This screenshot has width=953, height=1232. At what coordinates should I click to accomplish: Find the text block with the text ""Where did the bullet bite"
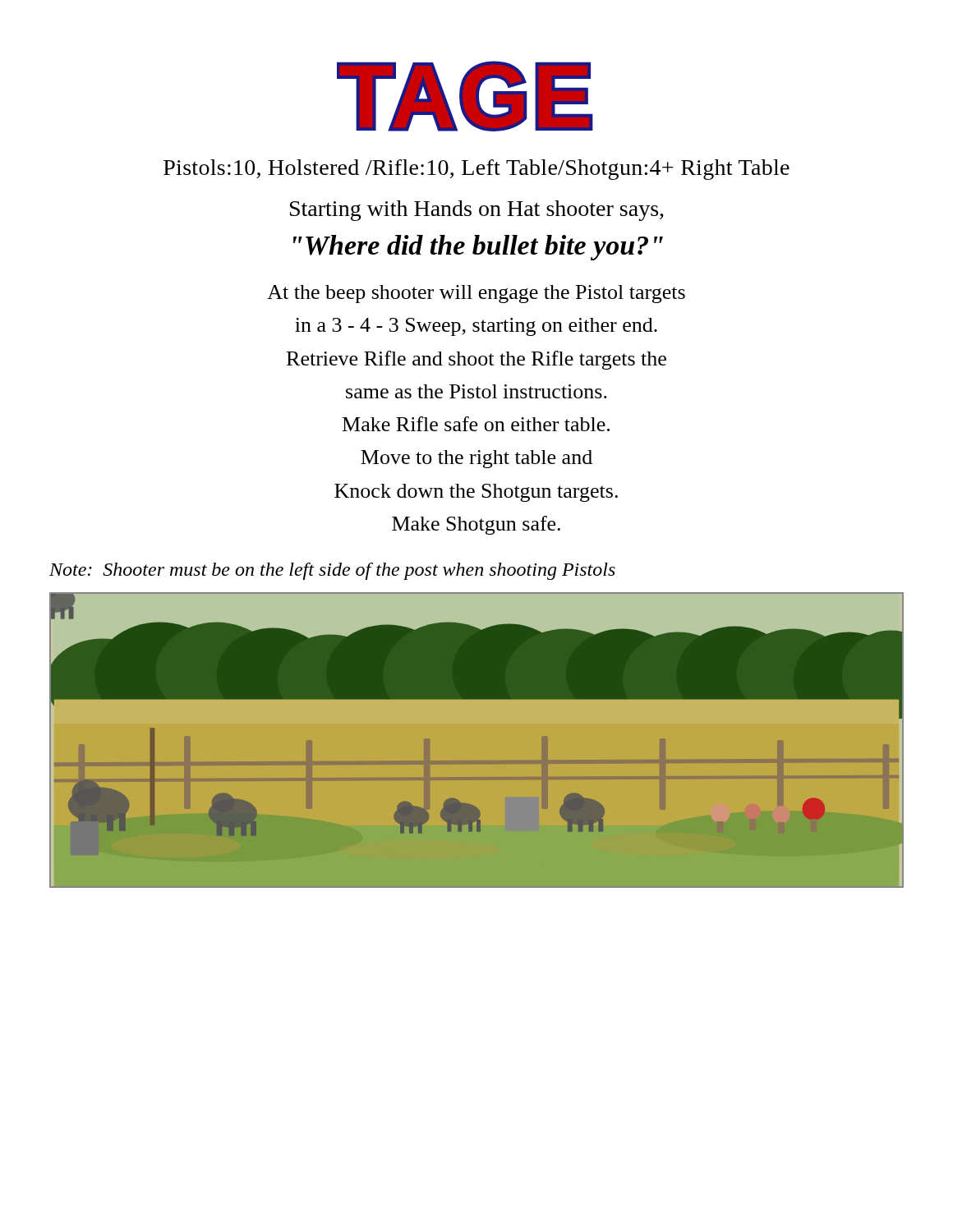(476, 245)
